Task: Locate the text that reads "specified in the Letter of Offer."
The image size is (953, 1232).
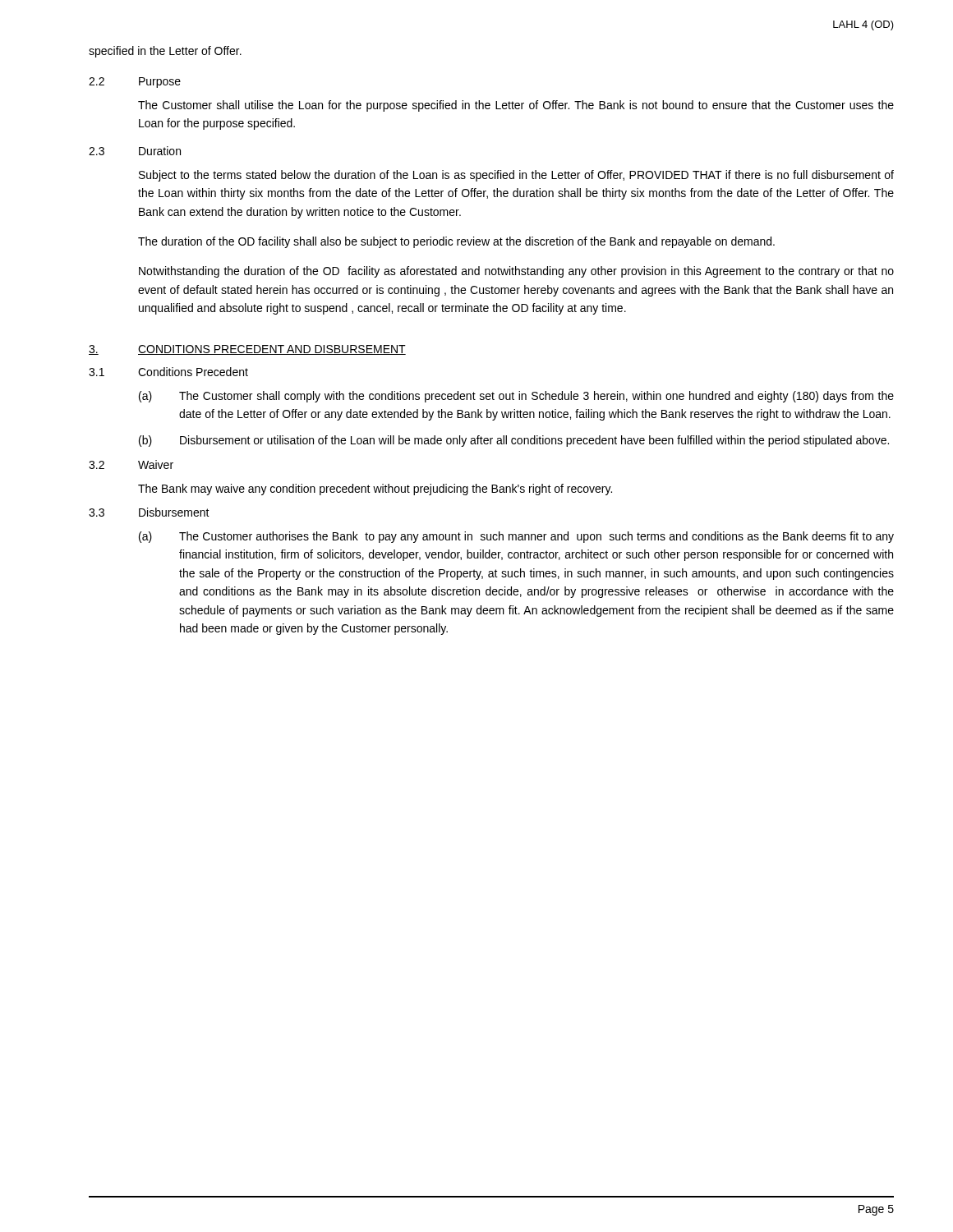Action: [165, 51]
